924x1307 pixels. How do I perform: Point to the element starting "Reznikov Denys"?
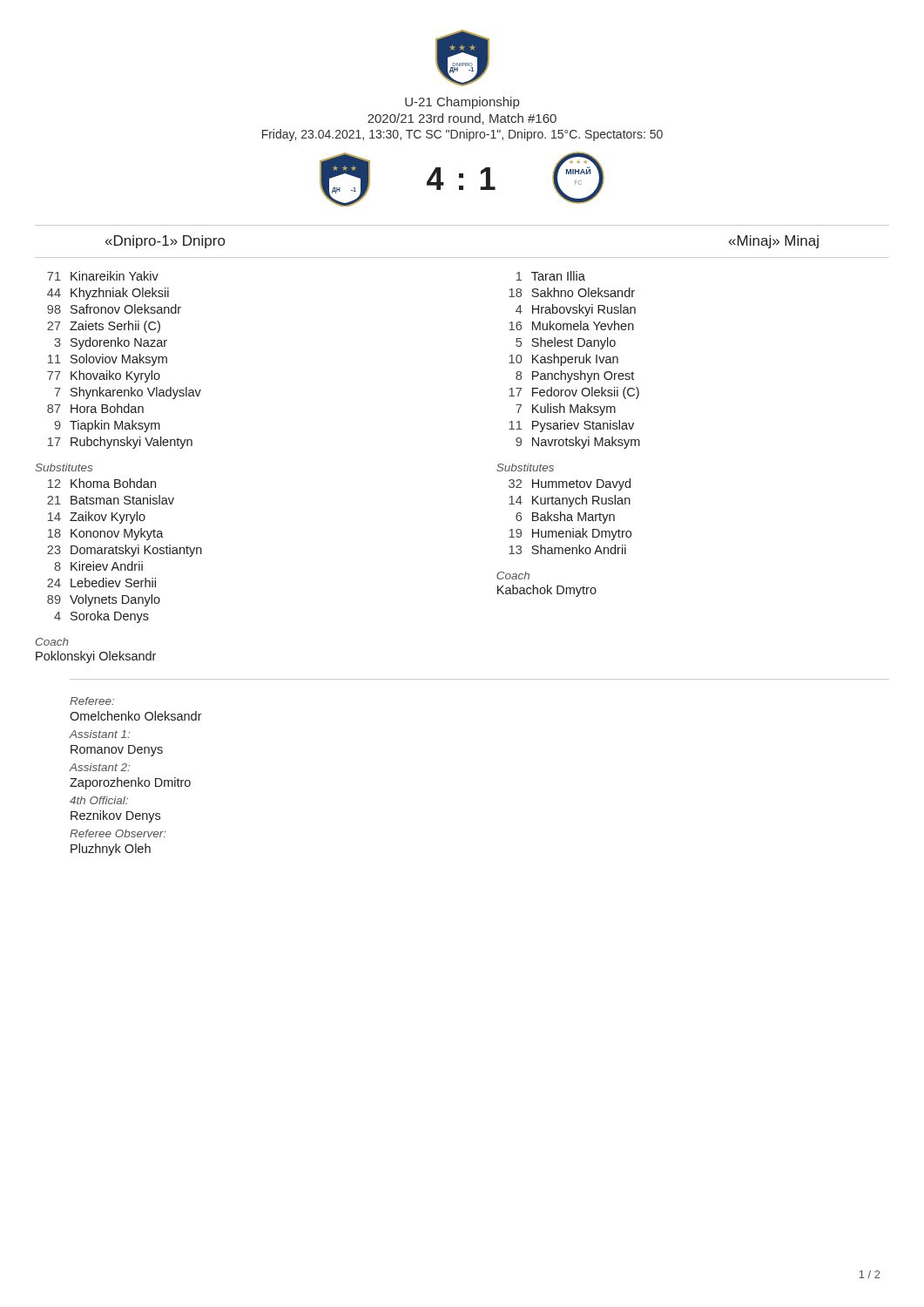(x=115, y=816)
